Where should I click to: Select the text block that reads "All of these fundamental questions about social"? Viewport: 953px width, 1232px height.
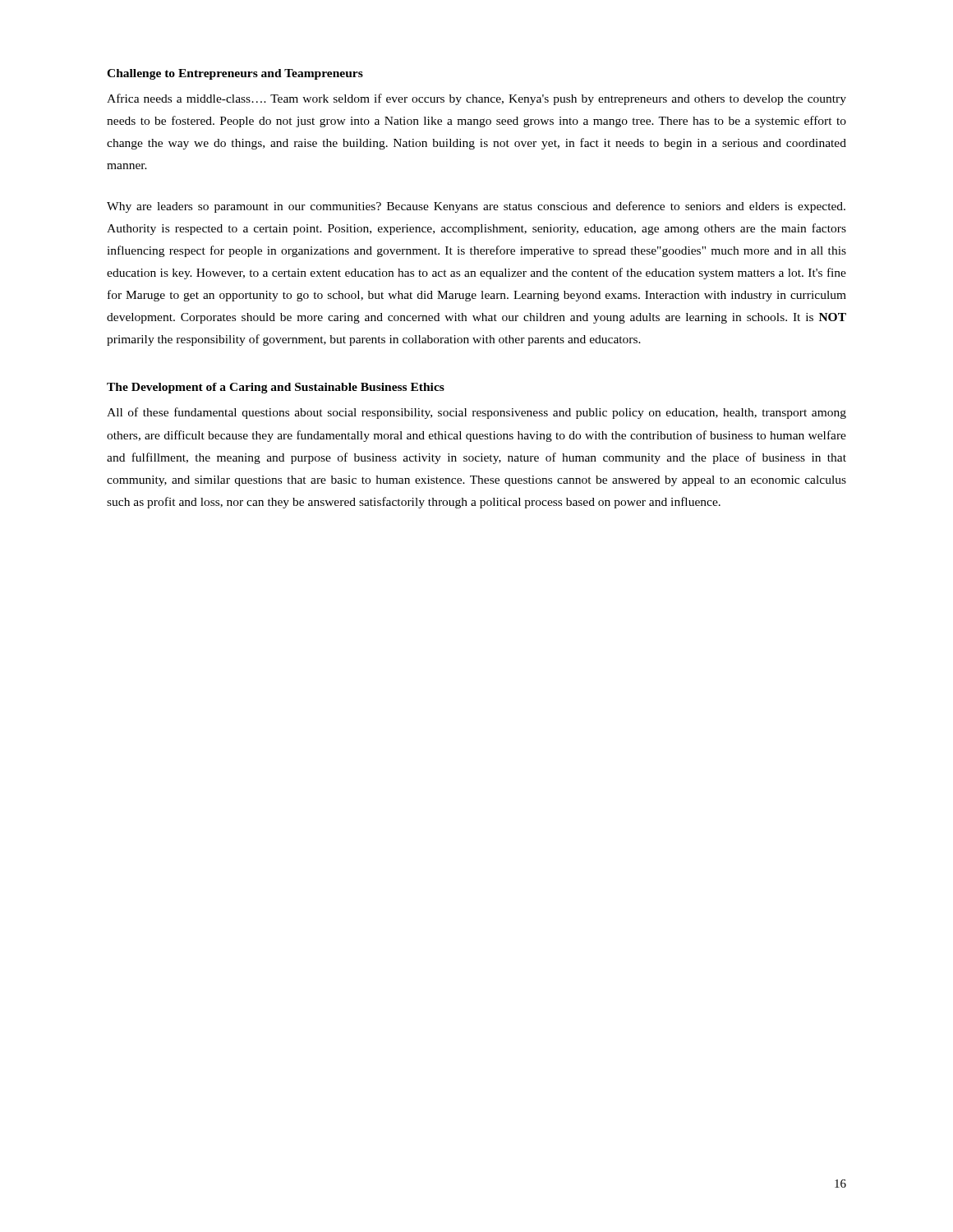point(476,457)
